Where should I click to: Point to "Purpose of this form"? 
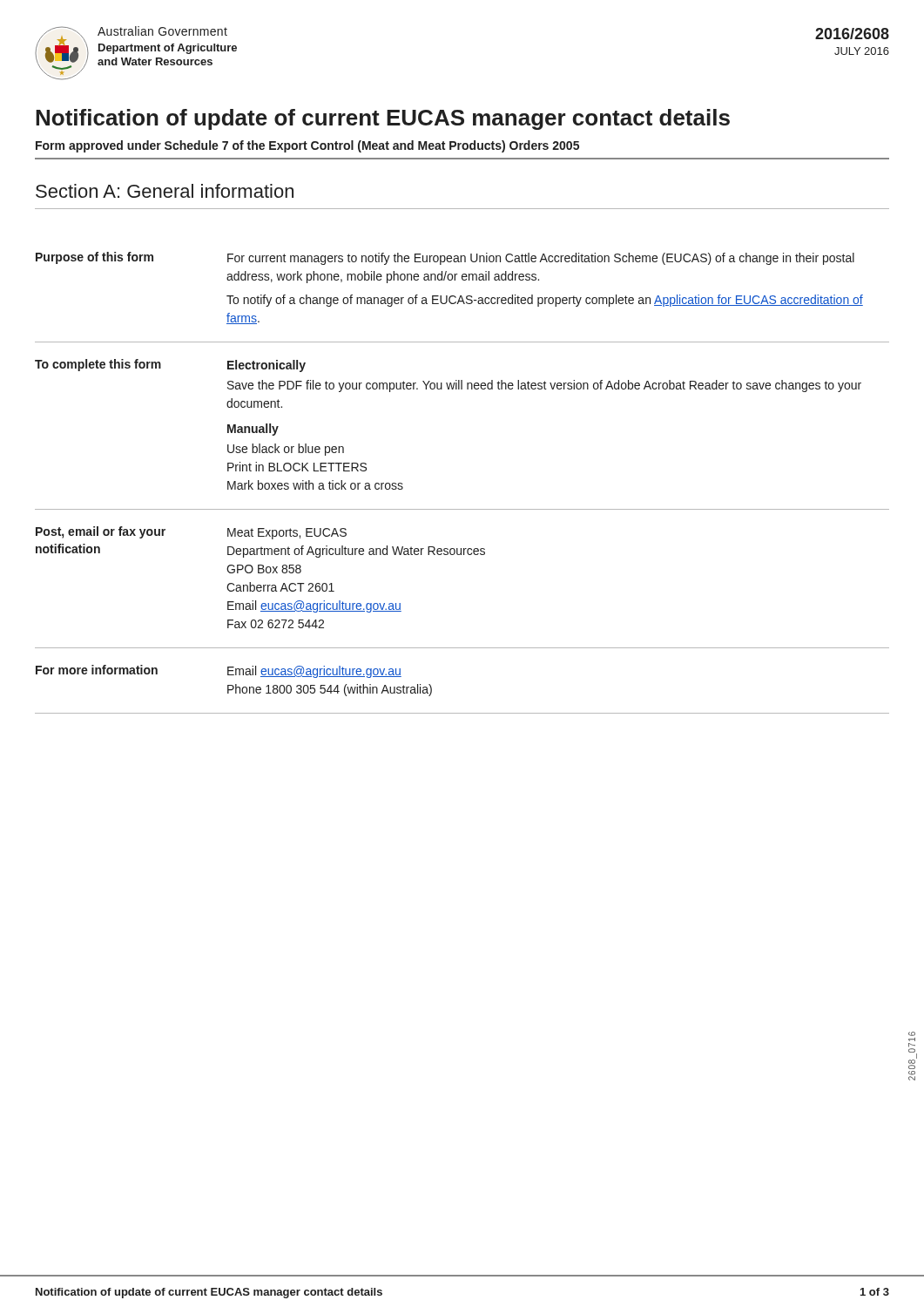[94, 257]
